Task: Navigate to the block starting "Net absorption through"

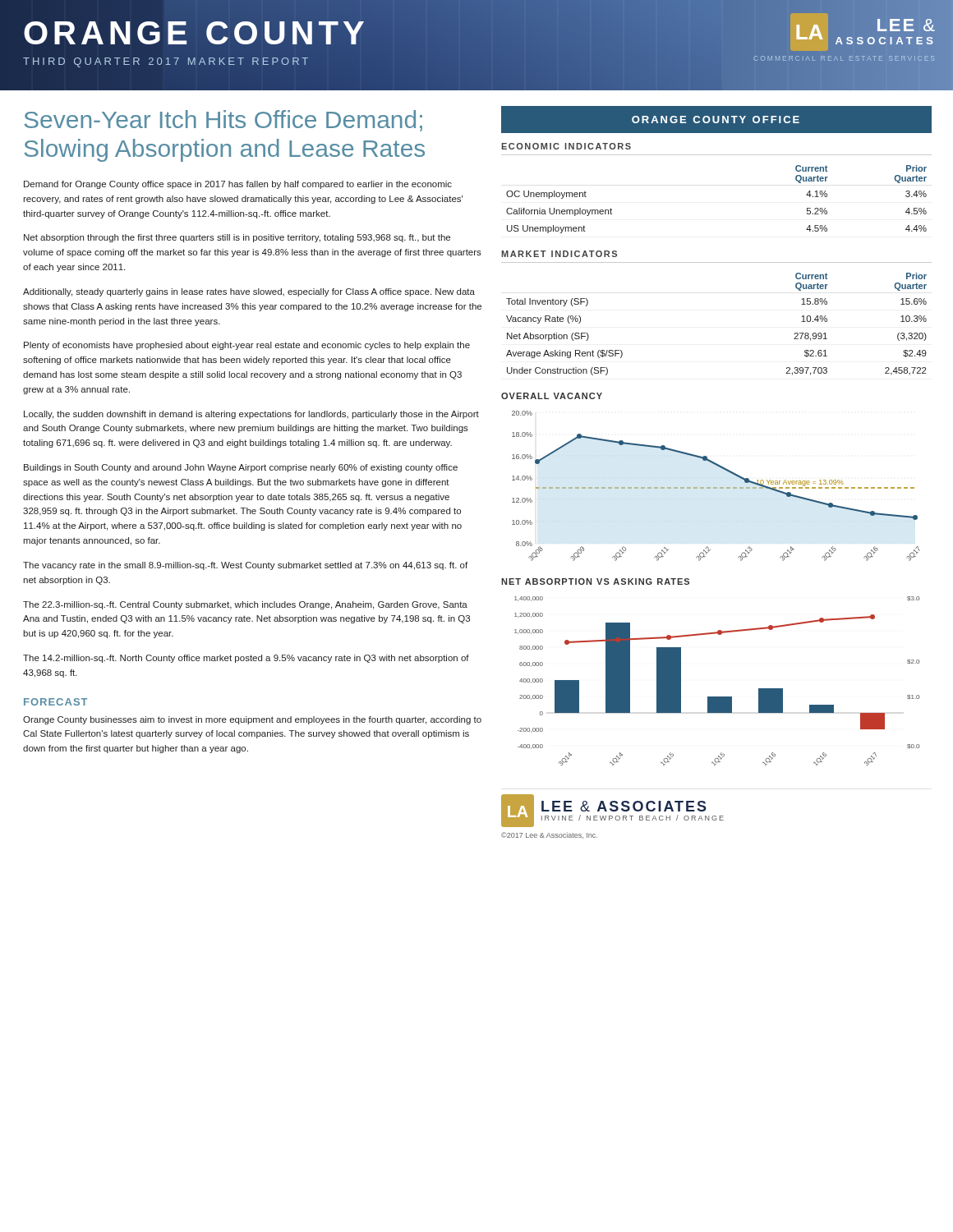Action: pos(252,252)
